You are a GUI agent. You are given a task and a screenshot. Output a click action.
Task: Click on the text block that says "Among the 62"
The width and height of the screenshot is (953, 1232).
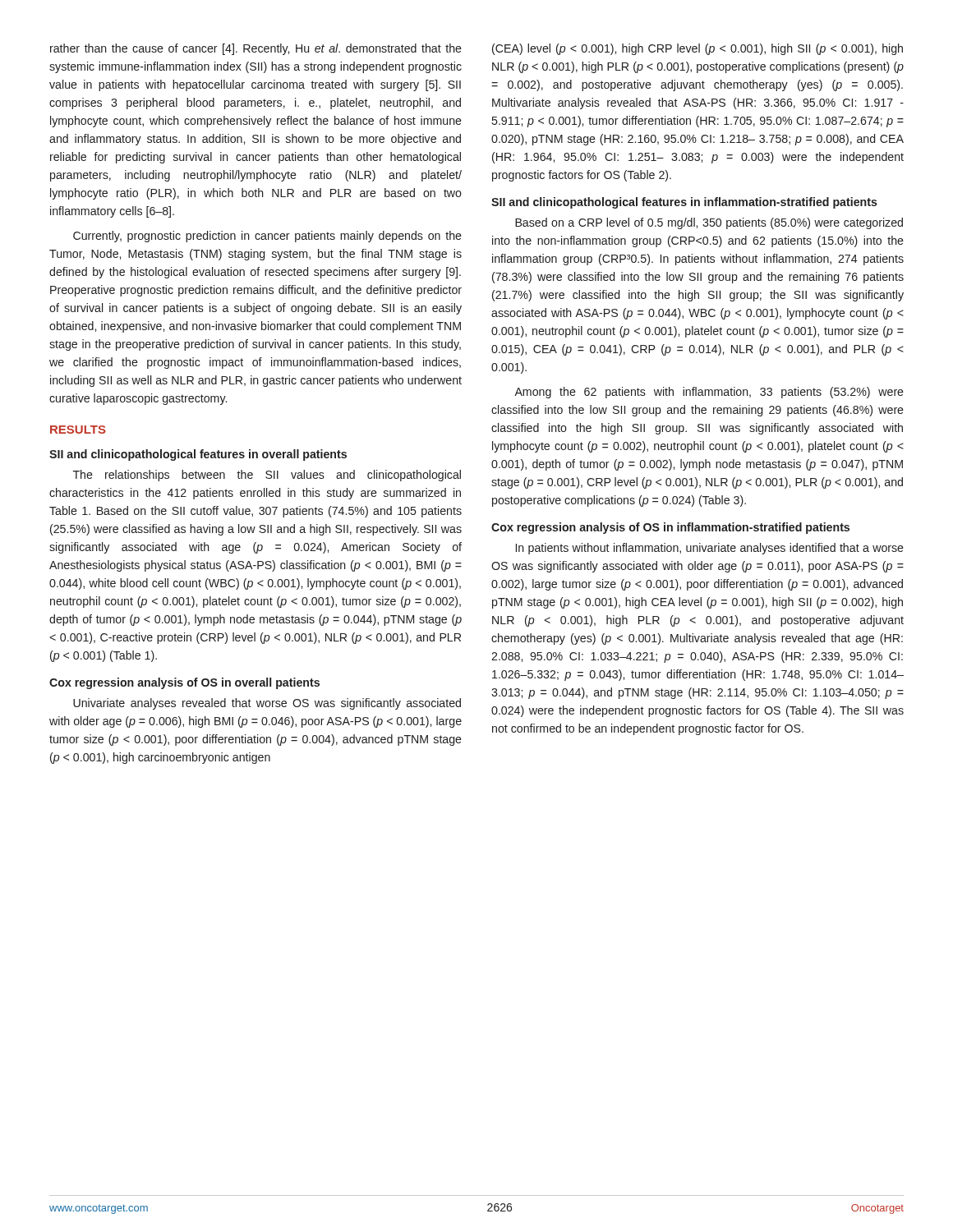tap(698, 446)
